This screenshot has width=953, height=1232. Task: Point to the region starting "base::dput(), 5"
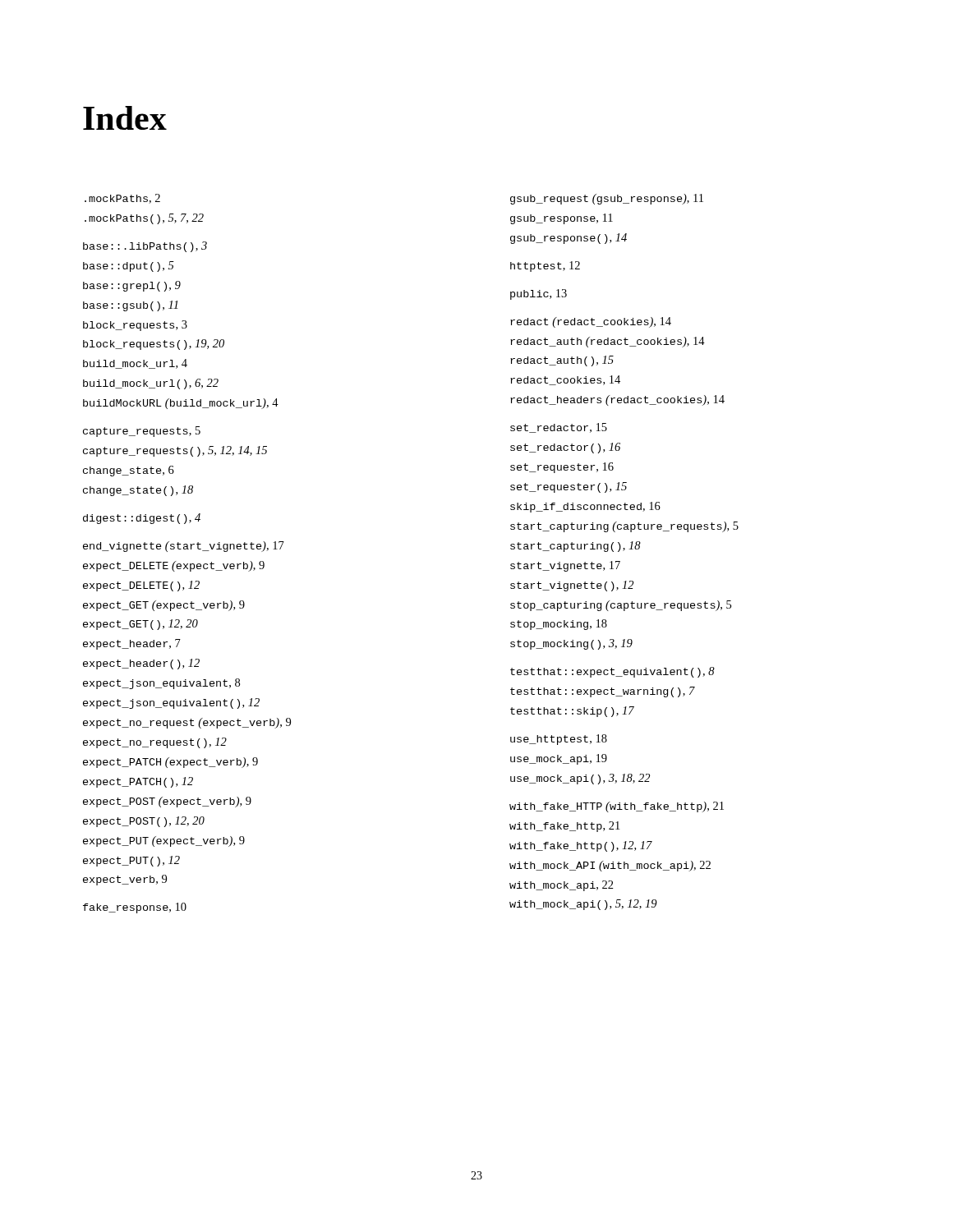click(x=128, y=265)
